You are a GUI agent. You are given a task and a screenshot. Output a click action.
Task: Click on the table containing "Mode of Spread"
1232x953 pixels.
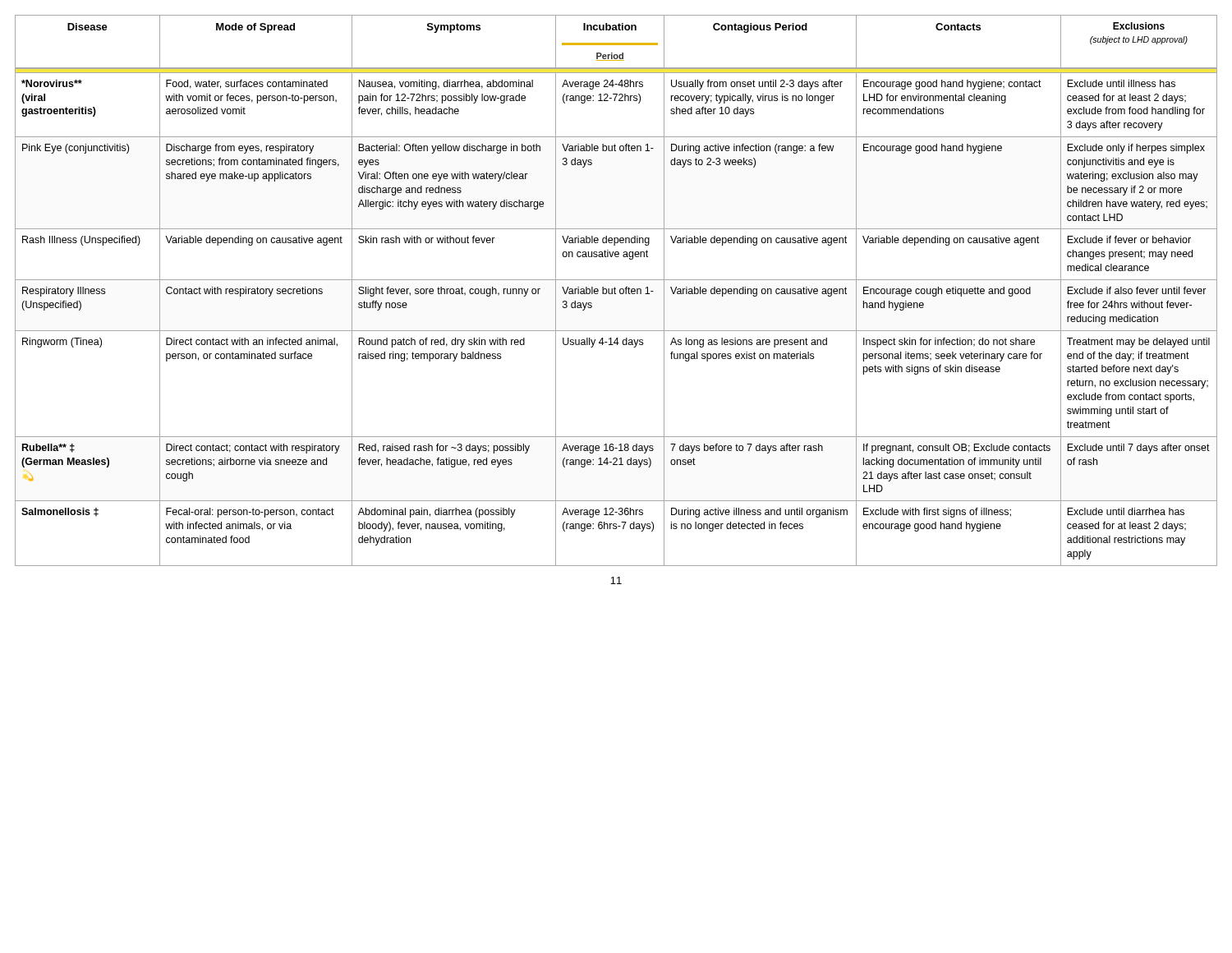tap(616, 290)
